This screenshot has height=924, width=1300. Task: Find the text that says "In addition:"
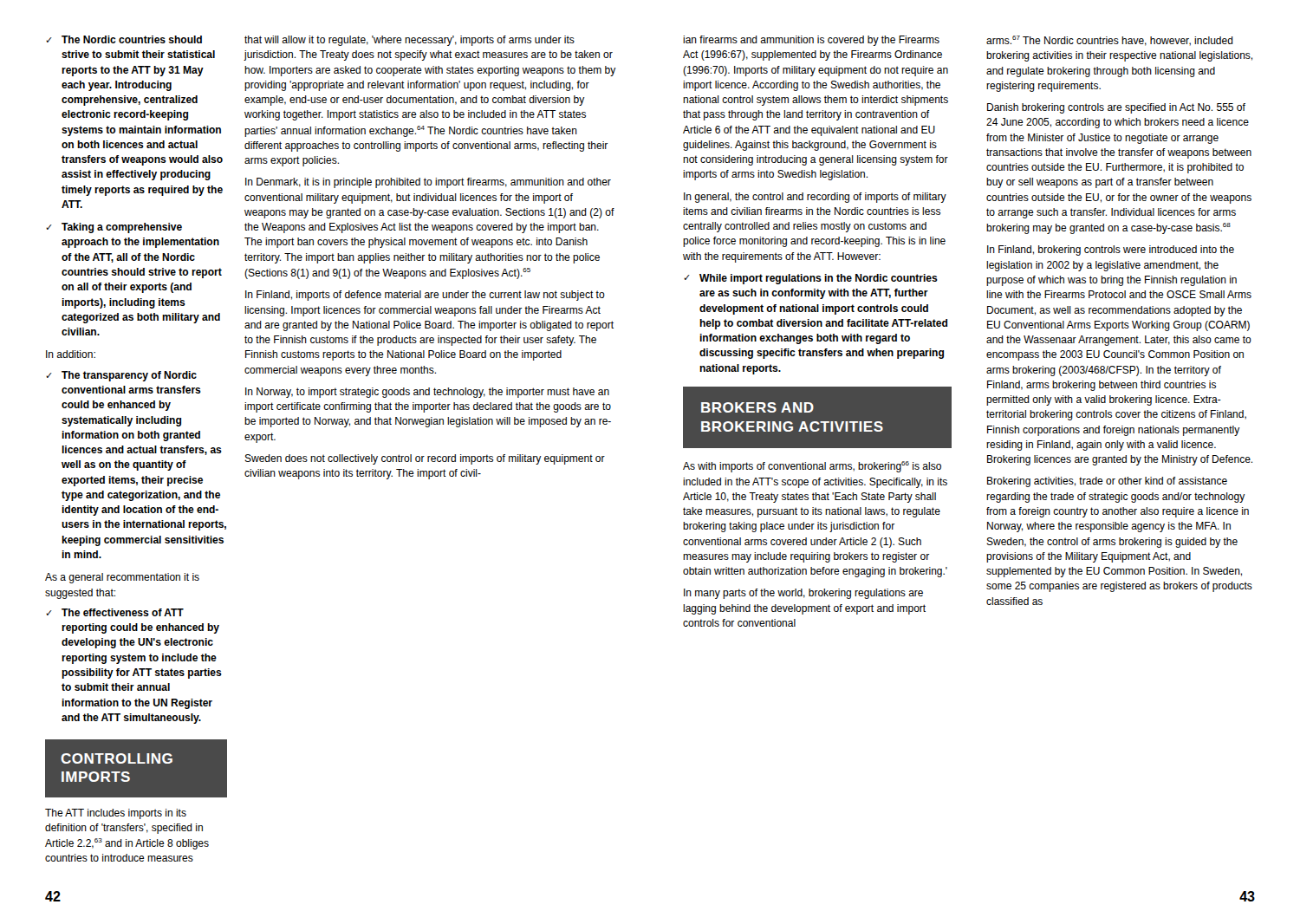click(x=71, y=355)
